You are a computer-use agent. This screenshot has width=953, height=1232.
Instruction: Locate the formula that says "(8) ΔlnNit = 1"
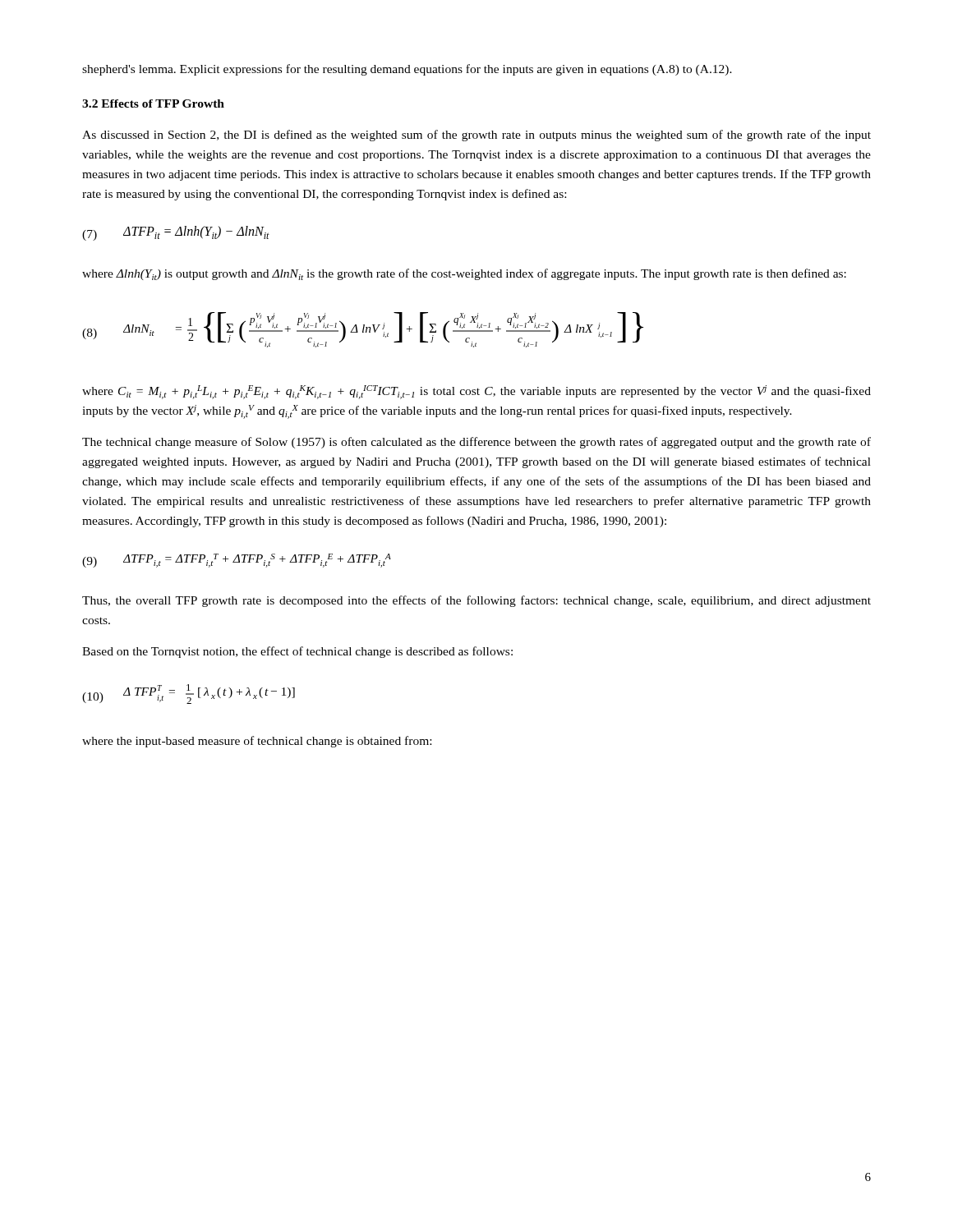tap(476, 332)
